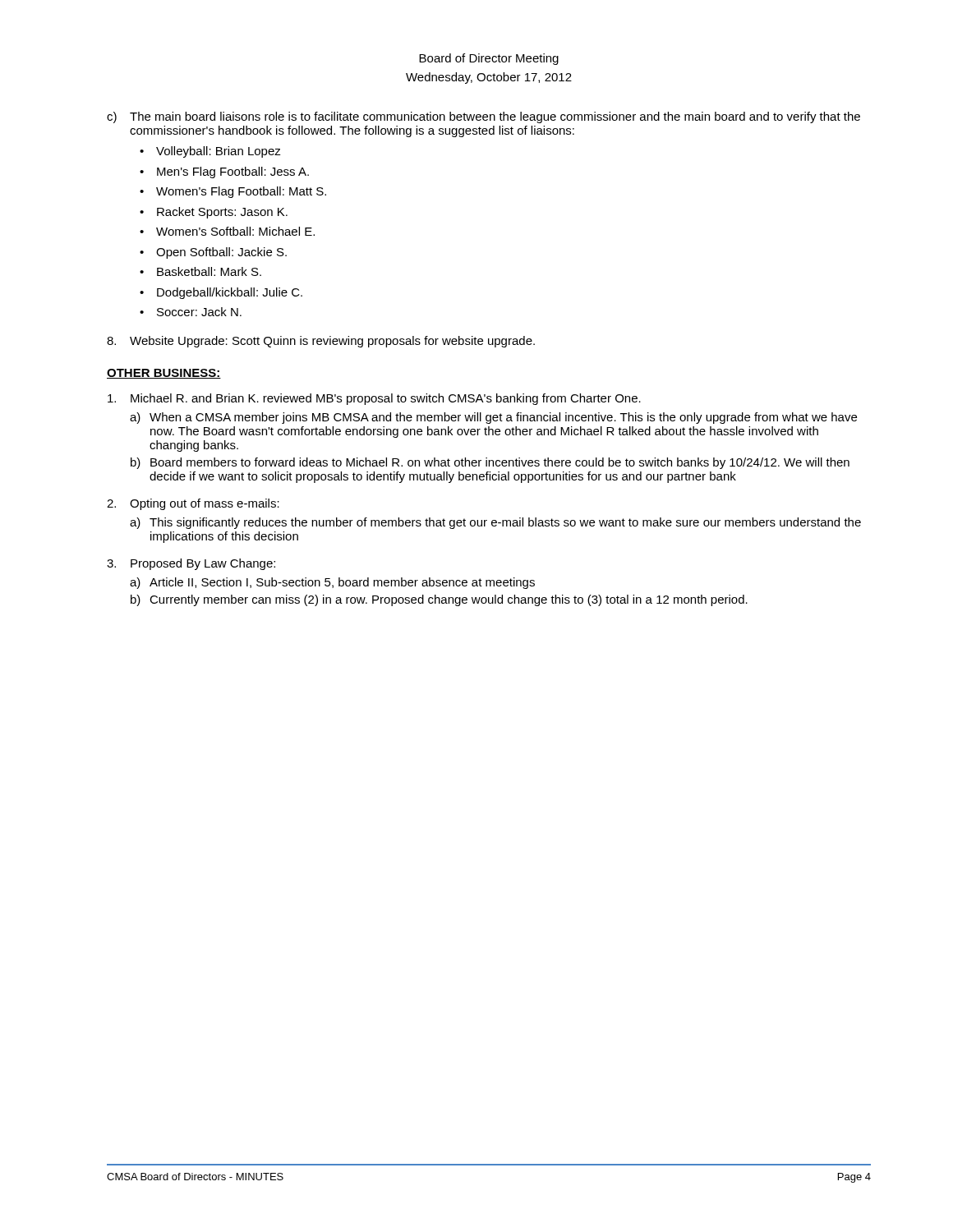953x1232 pixels.
Task: Point to the passage starting "2. Opting out of mass e-mails:"
Action: tap(193, 503)
